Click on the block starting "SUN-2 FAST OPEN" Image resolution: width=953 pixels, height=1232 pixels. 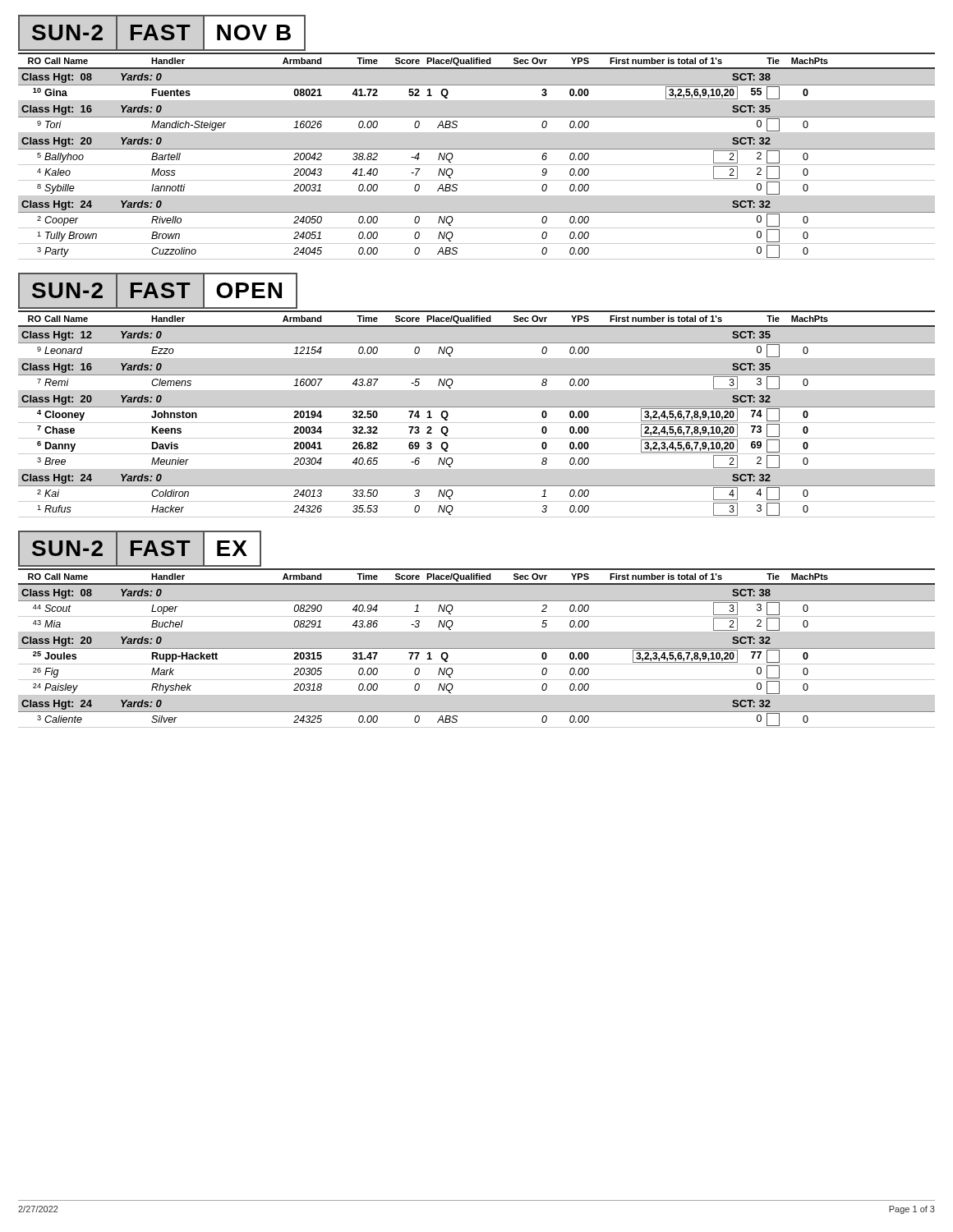pos(158,291)
